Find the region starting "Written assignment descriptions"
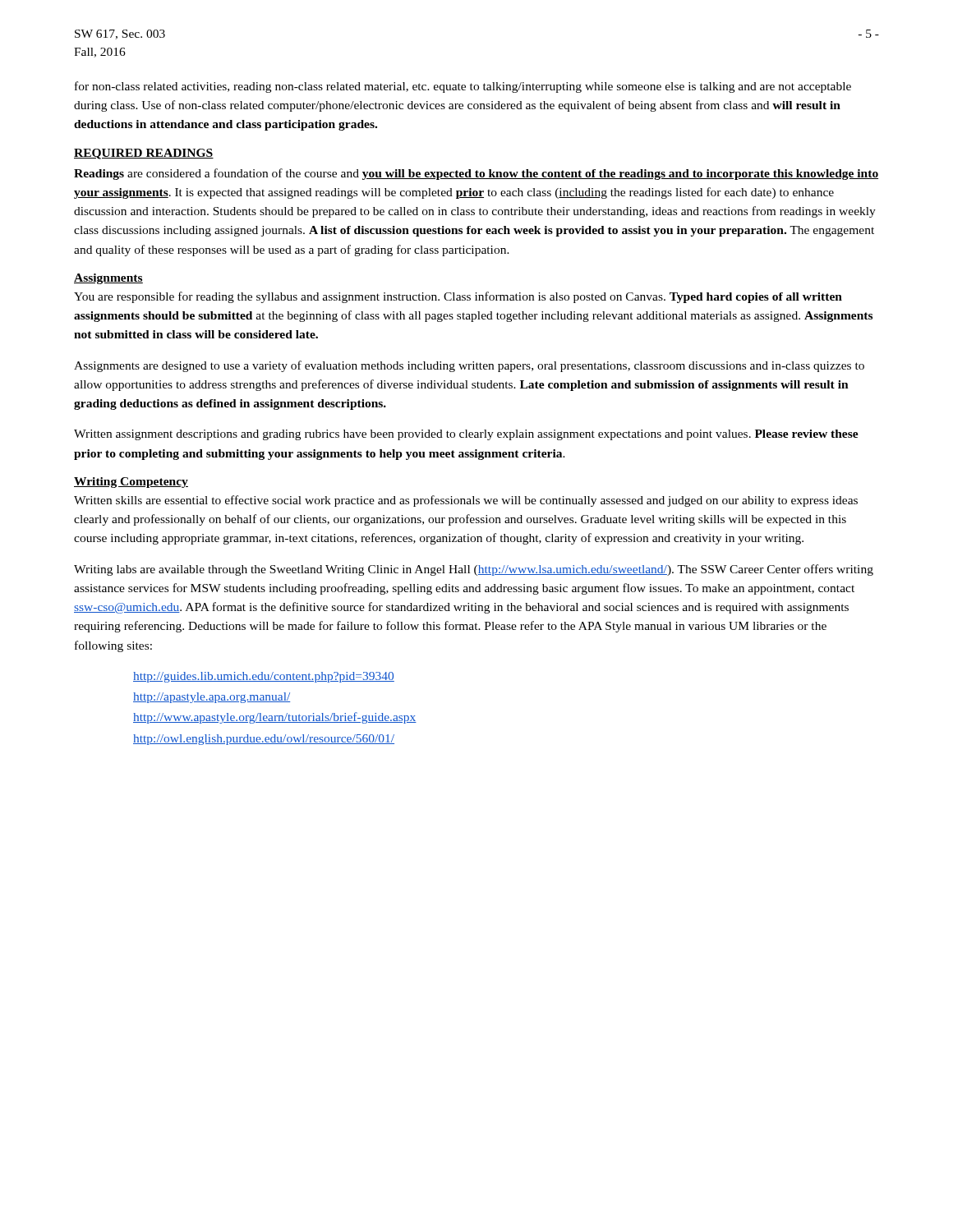The image size is (953, 1232). [476, 443]
